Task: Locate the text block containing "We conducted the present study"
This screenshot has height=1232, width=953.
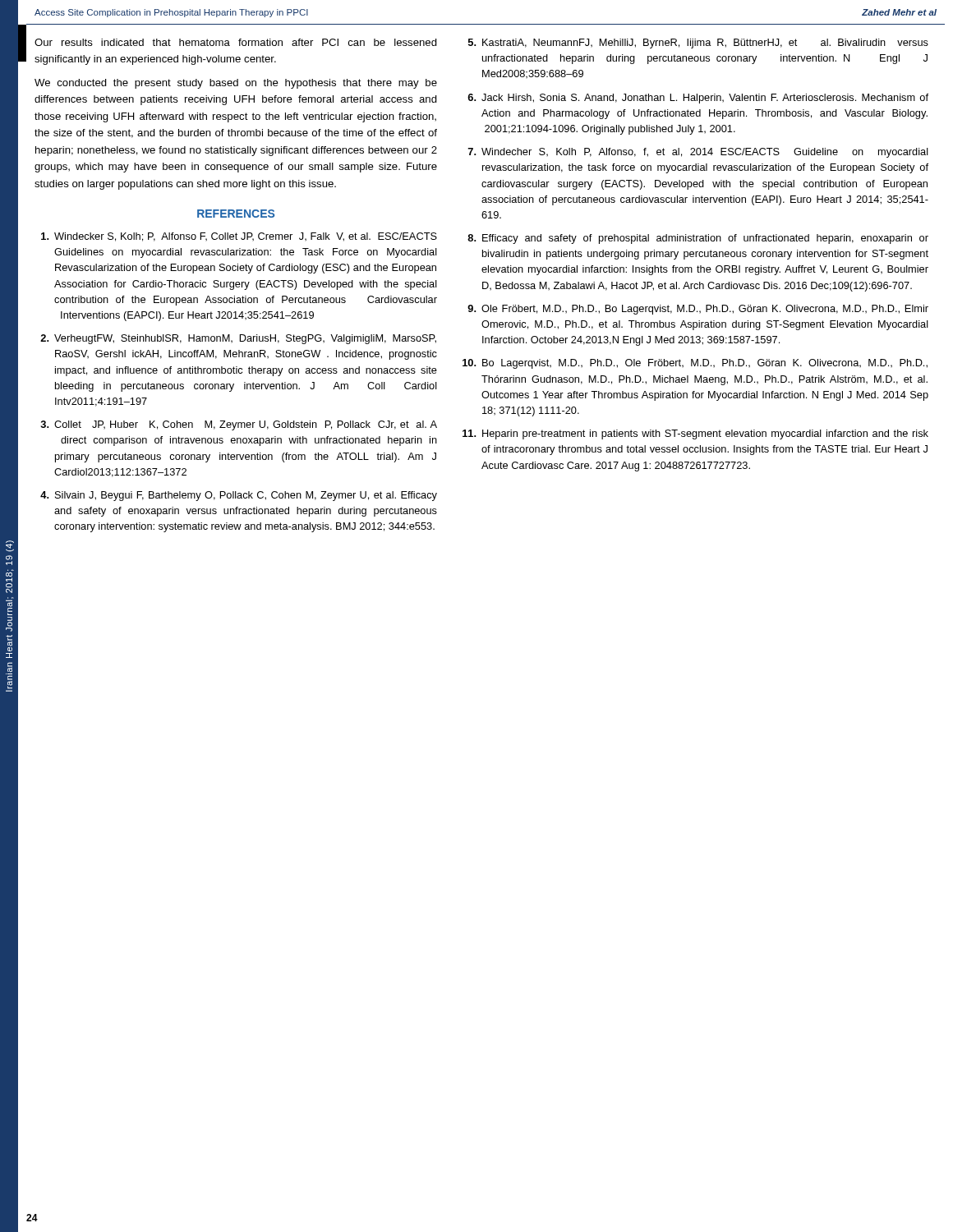Action: 236,133
